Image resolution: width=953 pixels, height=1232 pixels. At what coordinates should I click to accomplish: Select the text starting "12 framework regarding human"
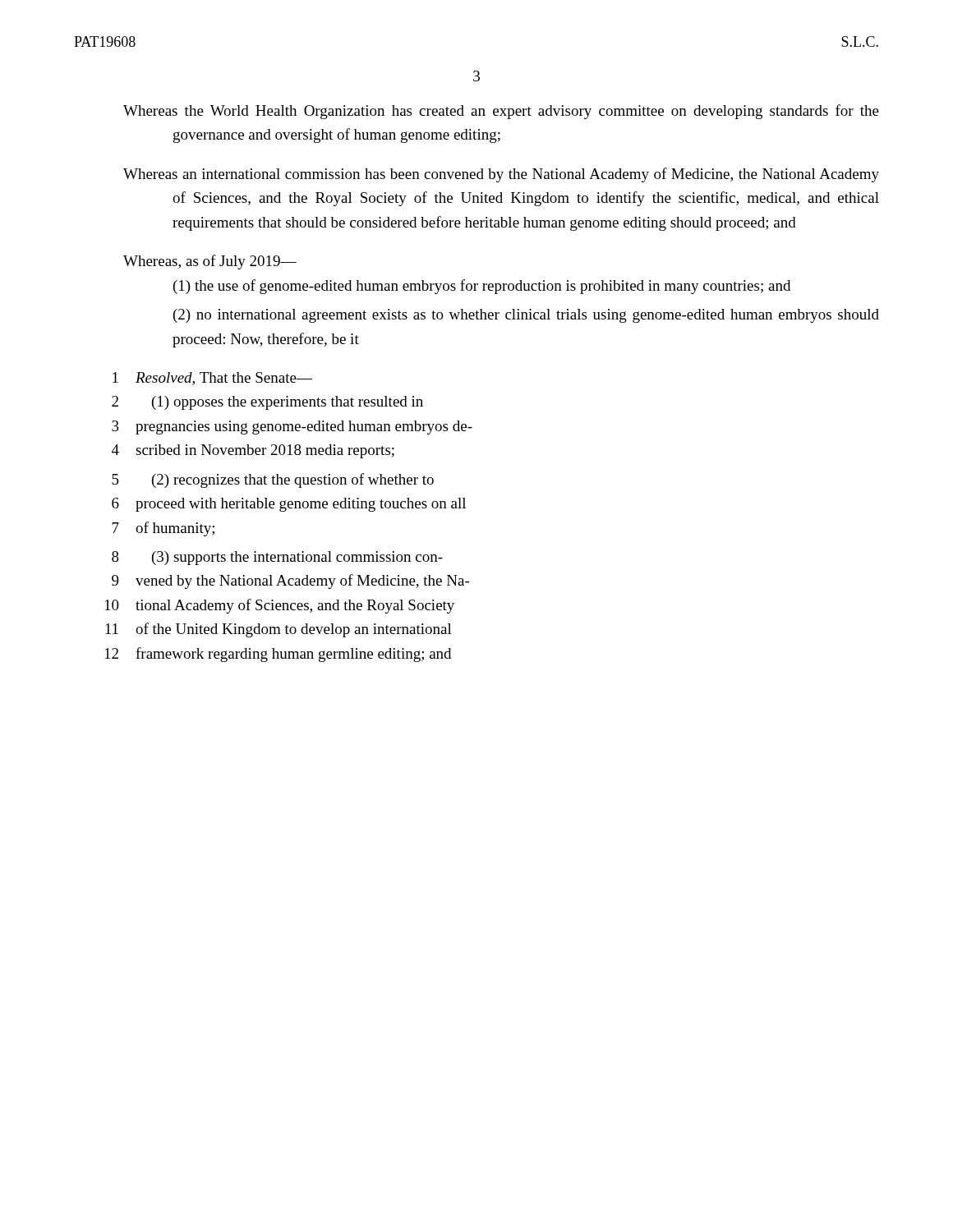point(278,655)
